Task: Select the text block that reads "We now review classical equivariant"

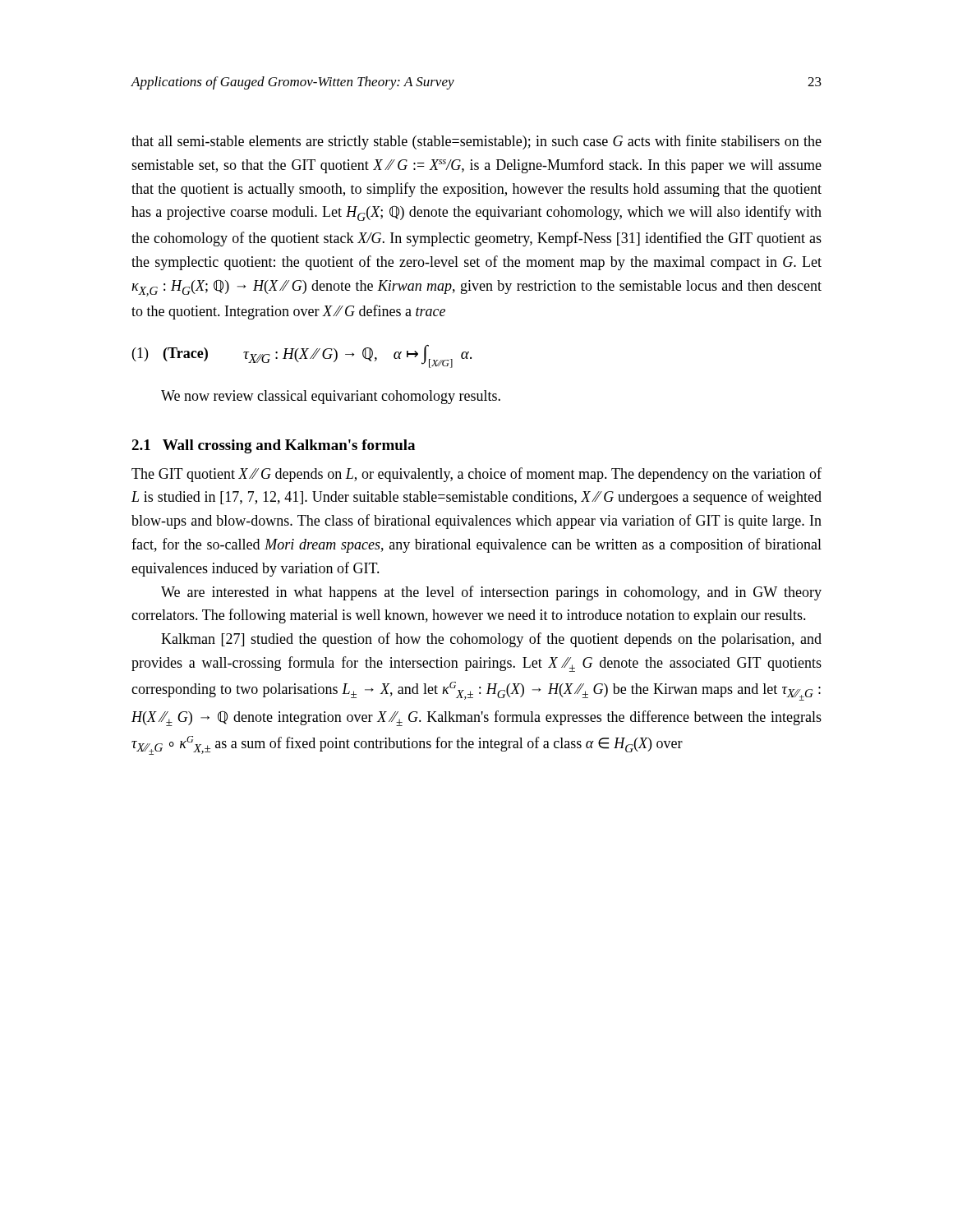Action: click(x=331, y=396)
